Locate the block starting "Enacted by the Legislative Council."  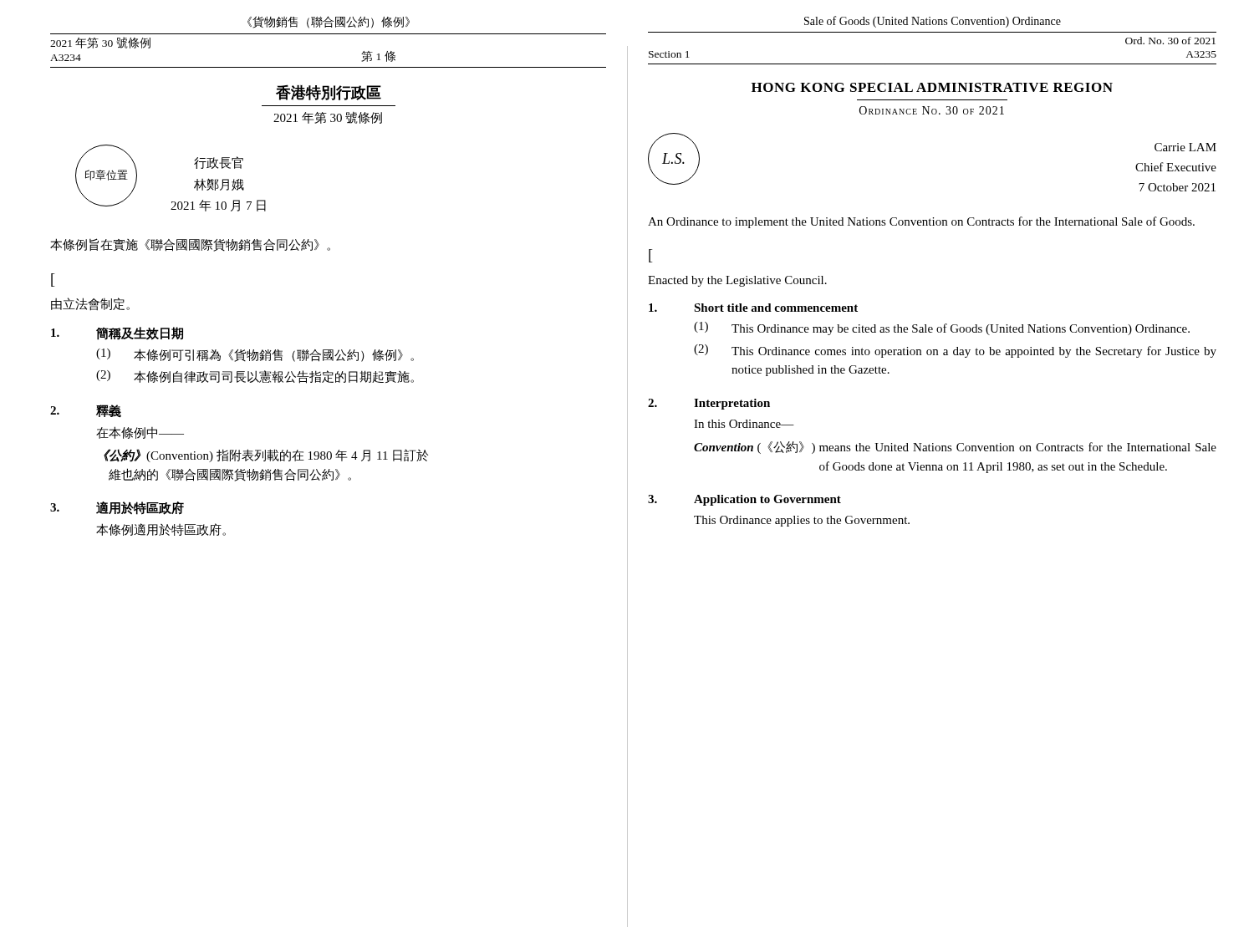point(738,280)
